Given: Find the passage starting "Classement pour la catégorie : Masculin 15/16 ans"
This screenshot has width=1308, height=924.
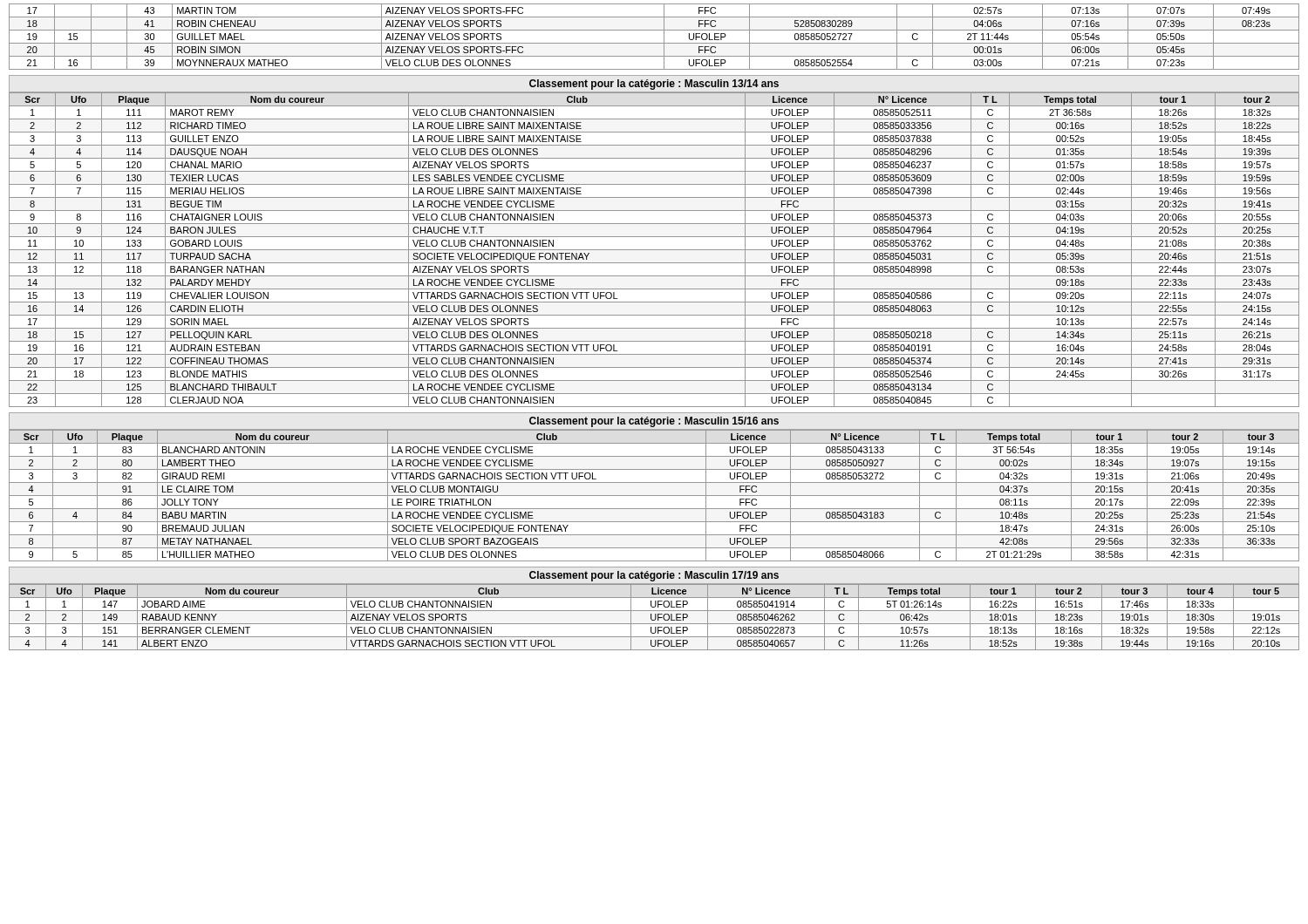Looking at the screenshot, I should [x=654, y=421].
